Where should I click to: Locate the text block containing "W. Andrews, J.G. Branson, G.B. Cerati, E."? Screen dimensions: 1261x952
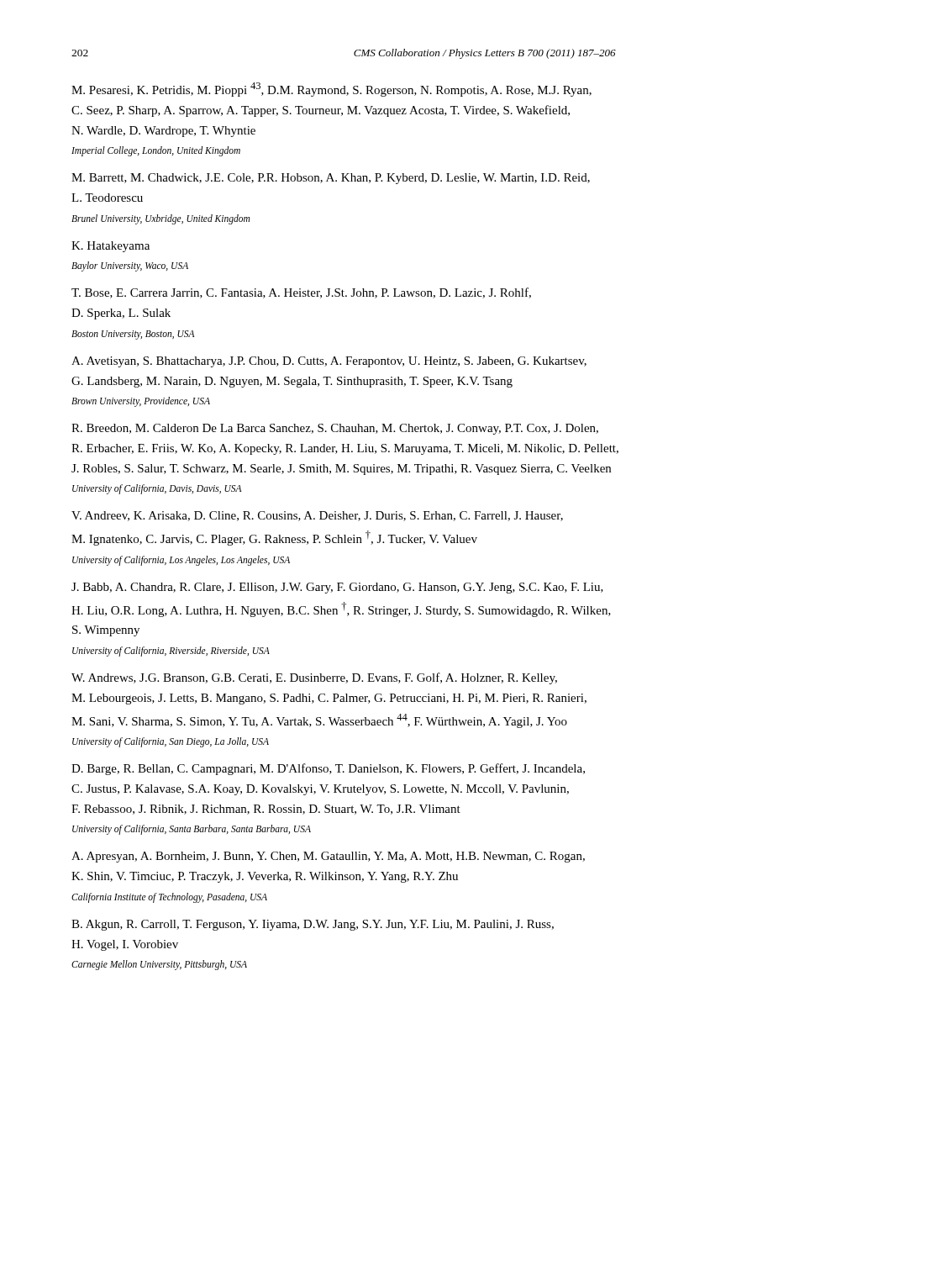[x=476, y=700]
